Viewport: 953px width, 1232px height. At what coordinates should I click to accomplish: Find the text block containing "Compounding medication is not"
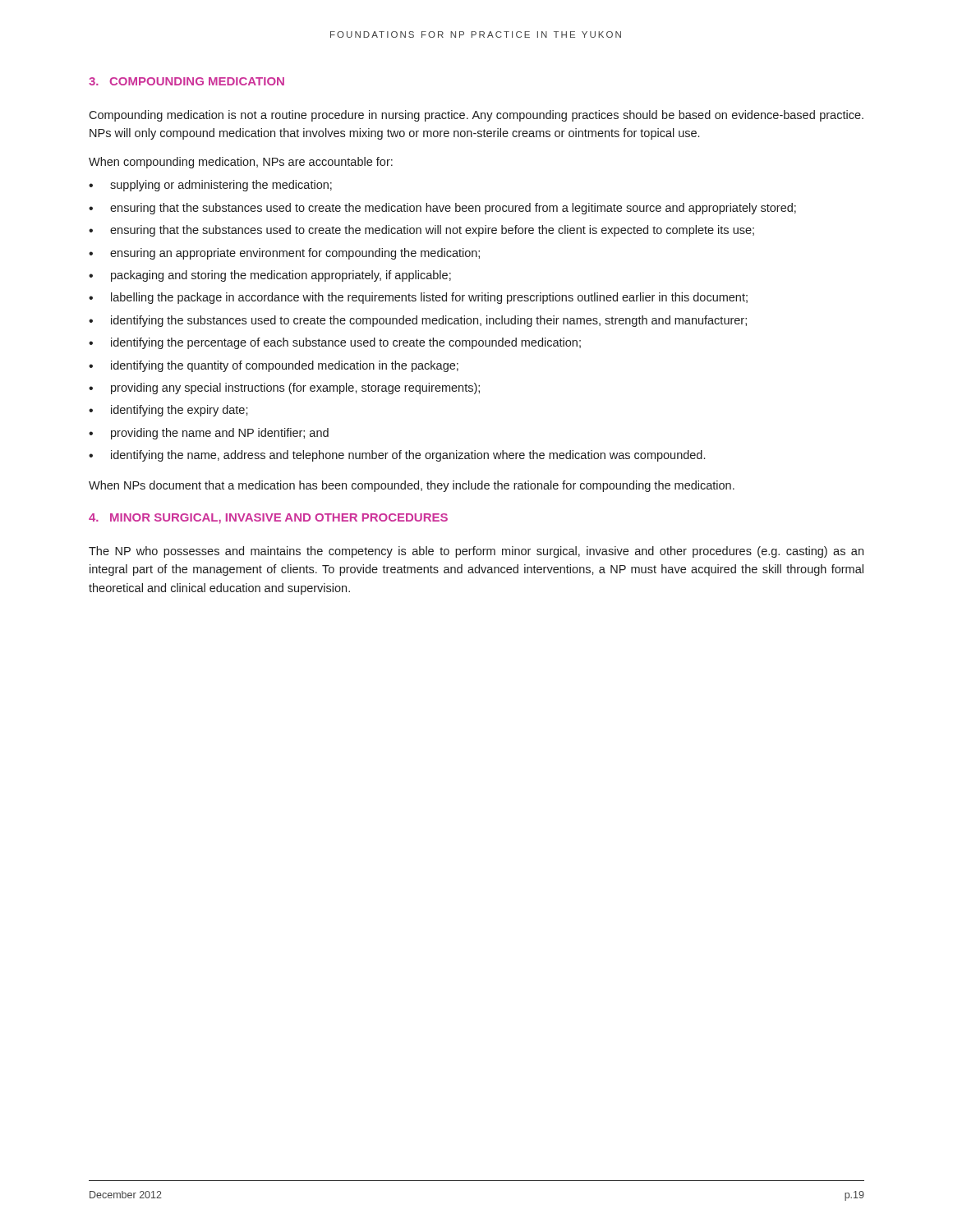tap(476, 124)
